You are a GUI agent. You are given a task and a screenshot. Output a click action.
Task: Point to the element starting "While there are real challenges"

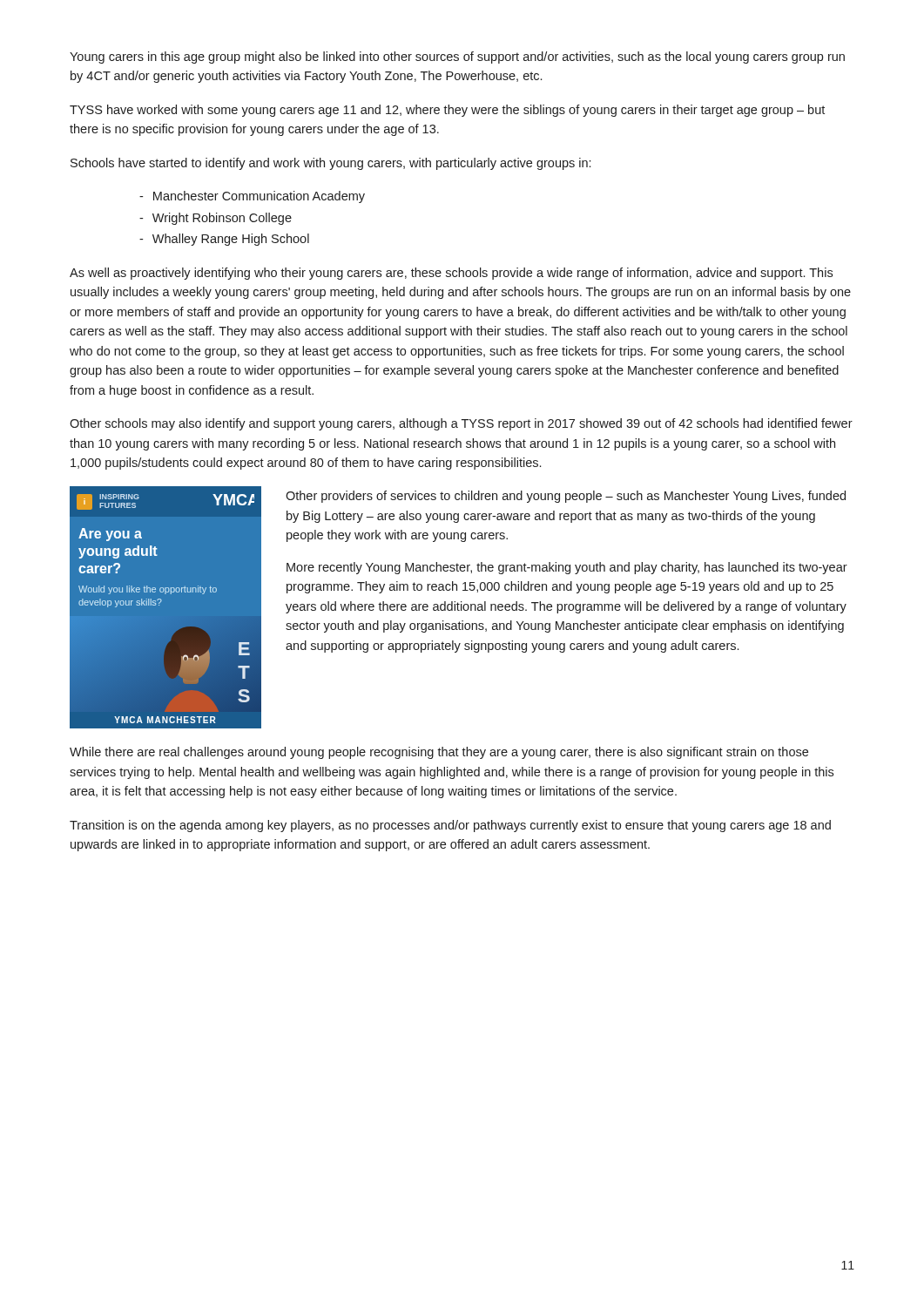[x=452, y=772]
